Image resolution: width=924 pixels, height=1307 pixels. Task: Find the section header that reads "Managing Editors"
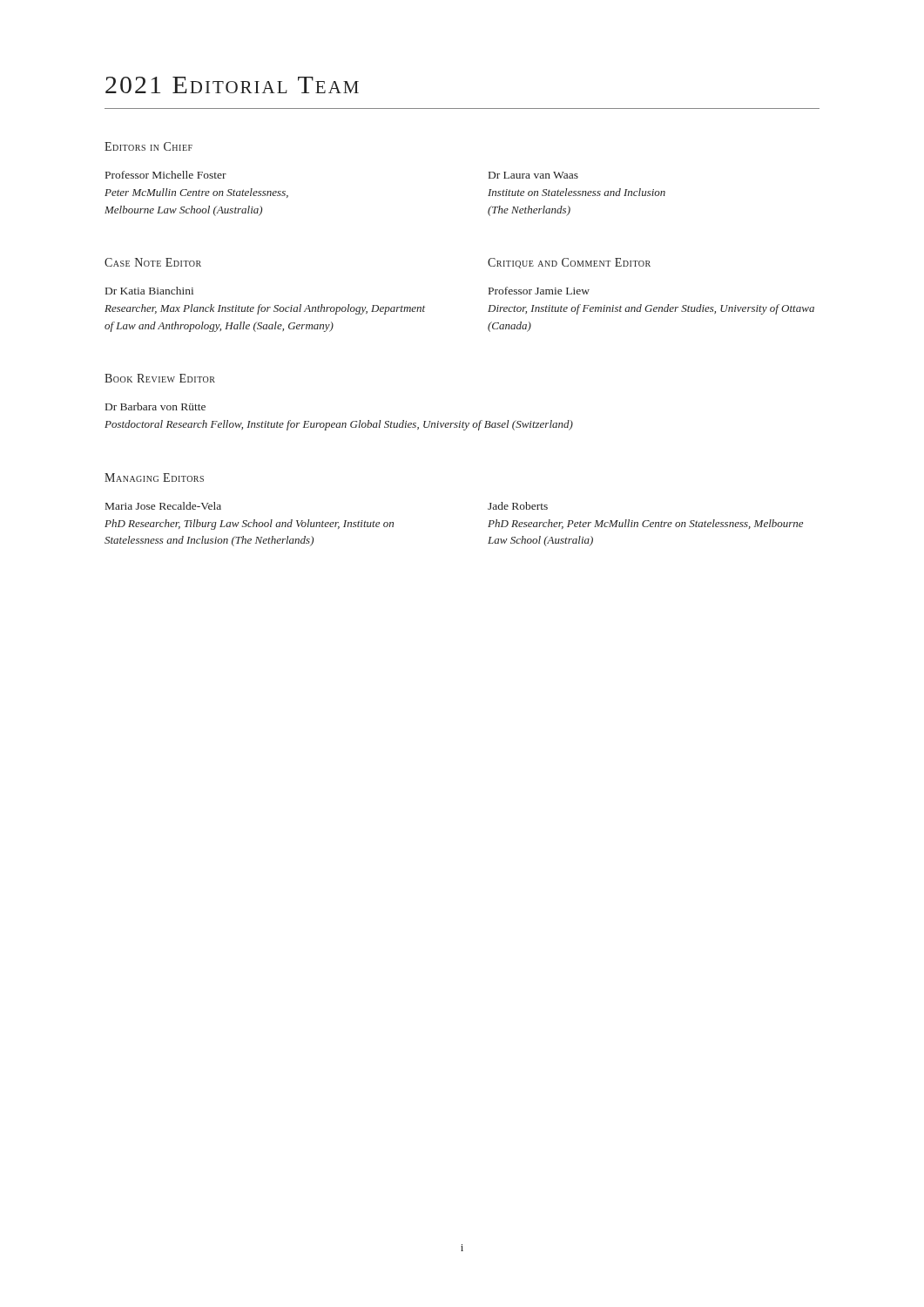(154, 477)
